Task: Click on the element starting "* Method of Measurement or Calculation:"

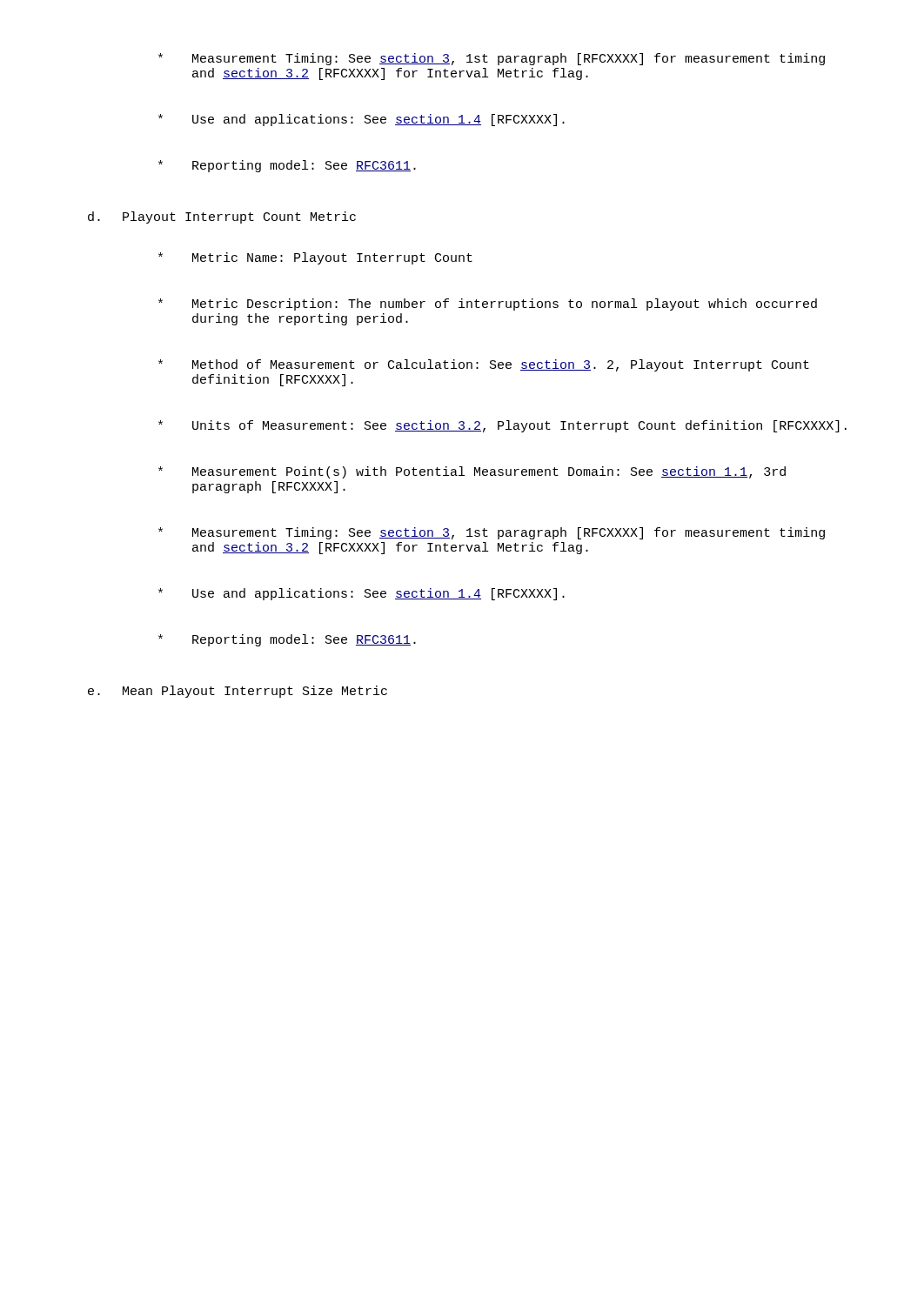Action: point(506,373)
